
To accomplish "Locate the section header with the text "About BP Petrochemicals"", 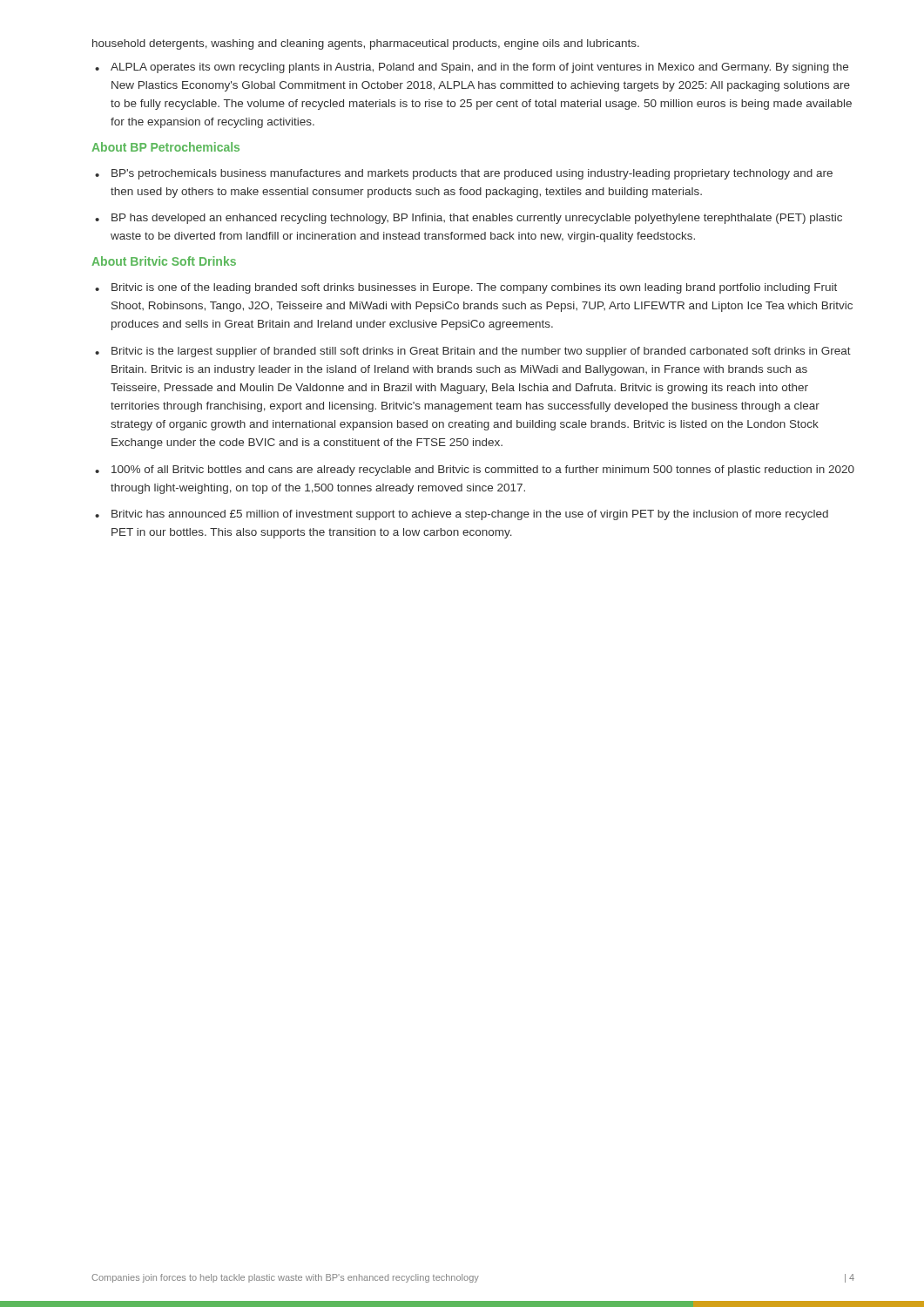I will (166, 147).
